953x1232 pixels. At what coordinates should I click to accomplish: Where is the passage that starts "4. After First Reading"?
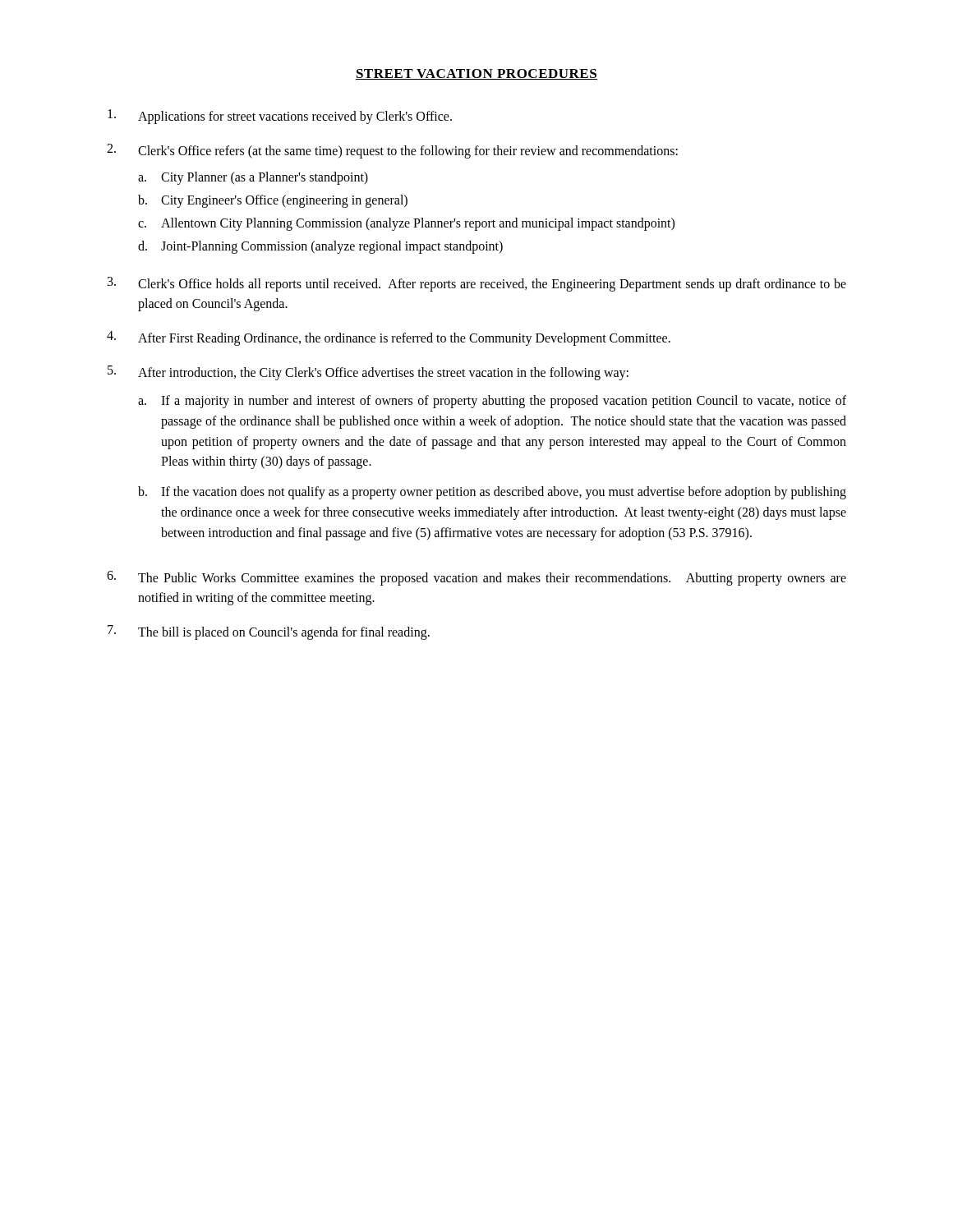pos(476,338)
